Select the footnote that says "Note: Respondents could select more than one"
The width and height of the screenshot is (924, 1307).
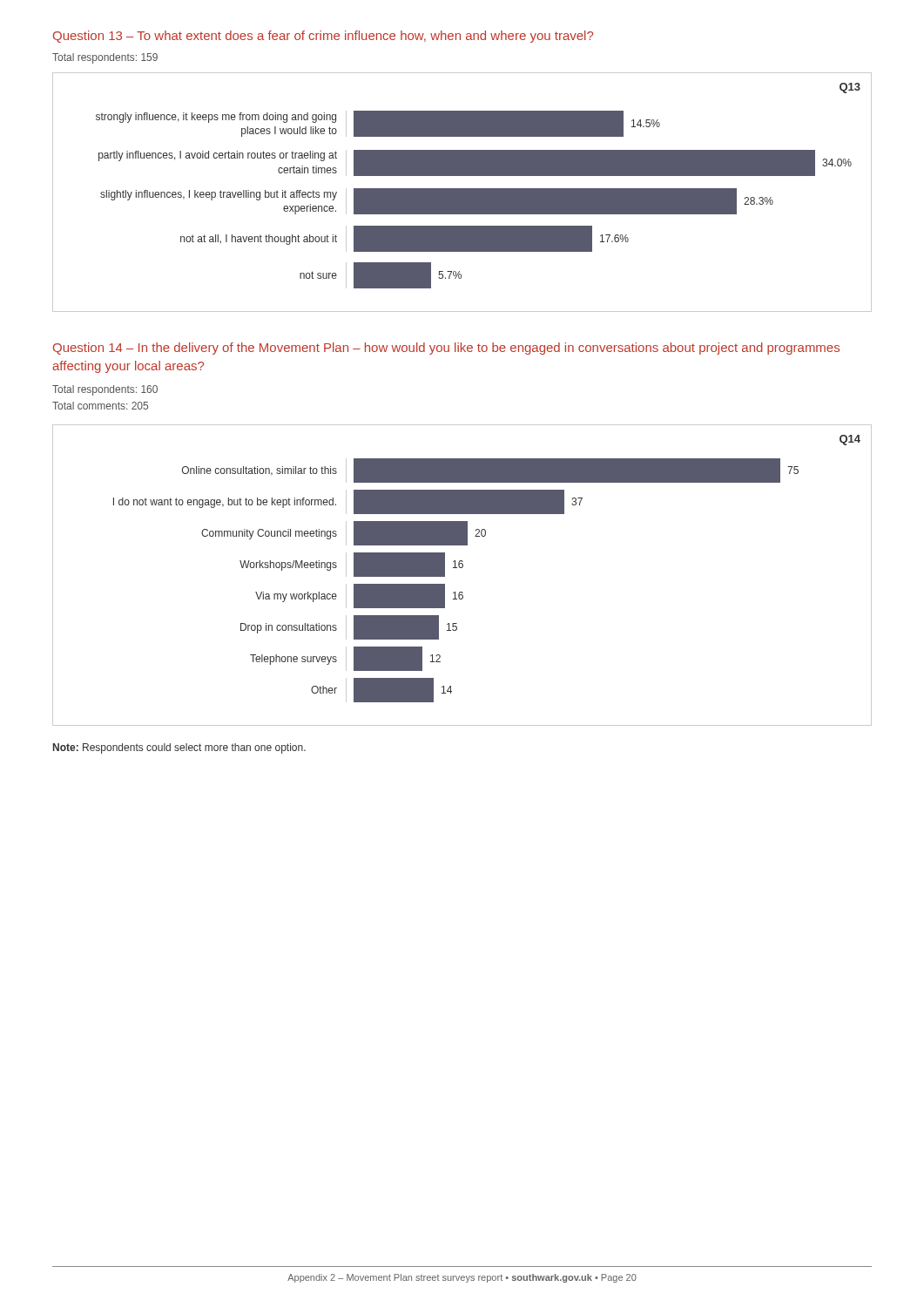179,747
